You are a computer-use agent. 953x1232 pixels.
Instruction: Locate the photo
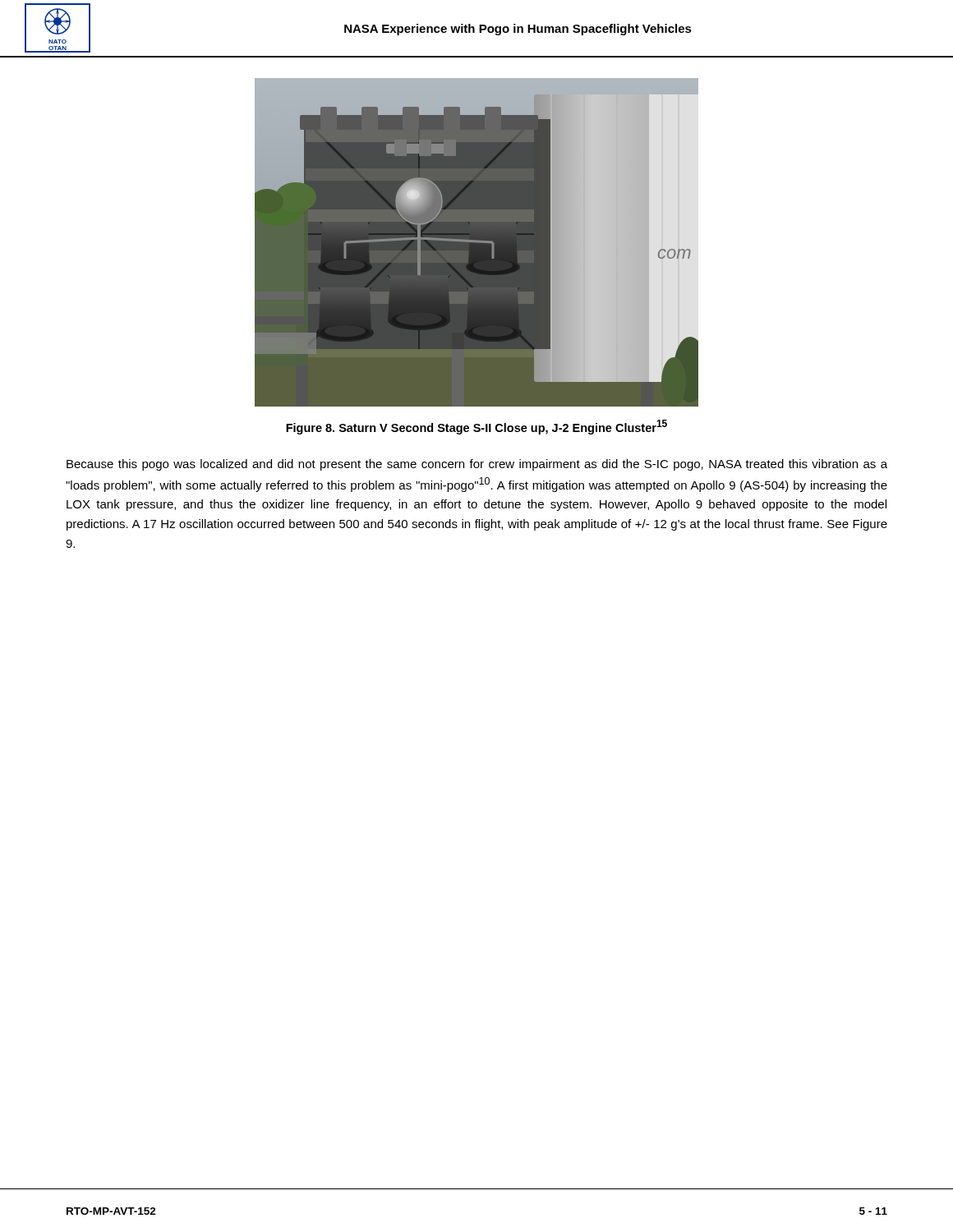(476, 242)
